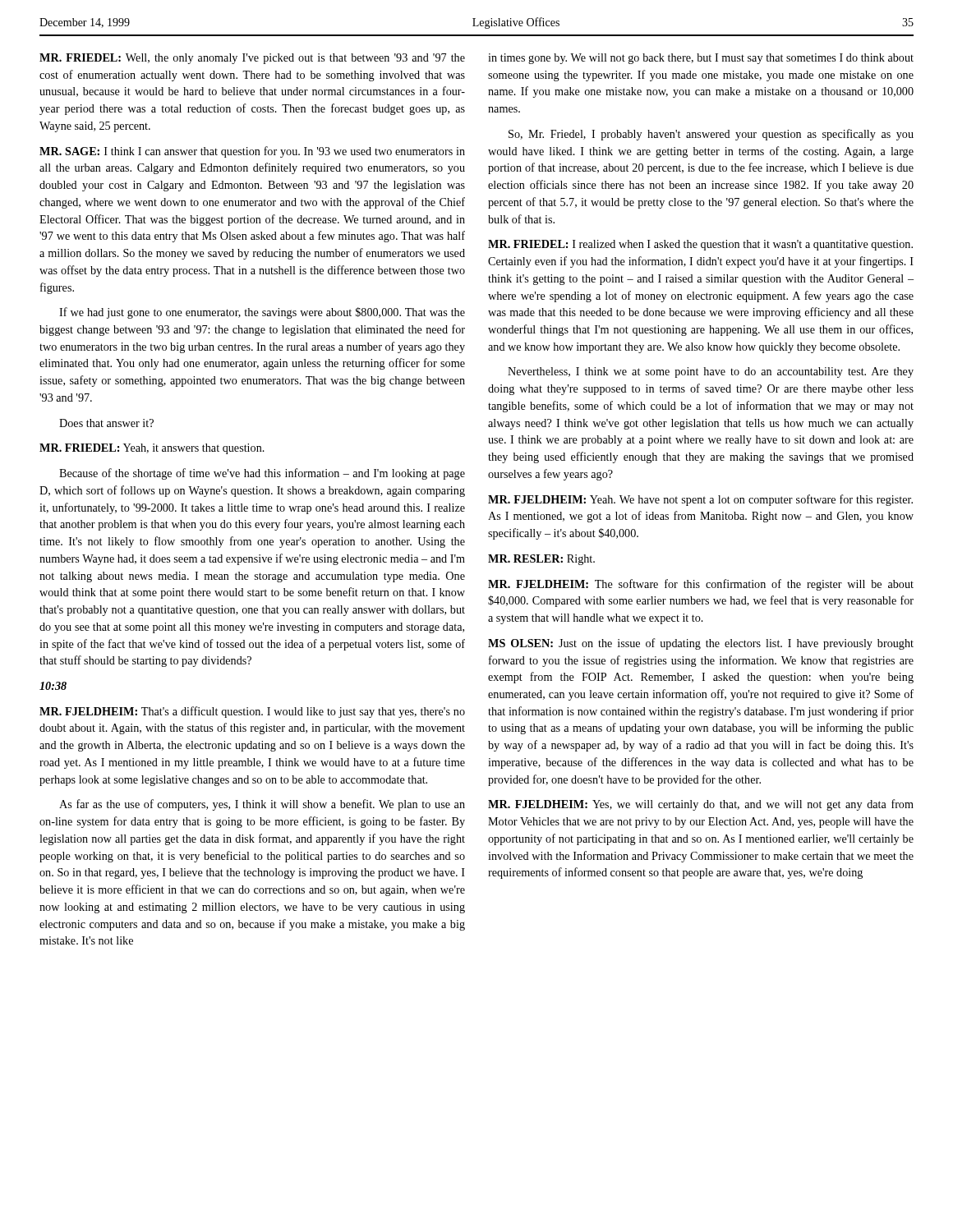
Task: Find the text block starting "Nevertheless, I think we at some point have"
Action: tap(701, 423)
